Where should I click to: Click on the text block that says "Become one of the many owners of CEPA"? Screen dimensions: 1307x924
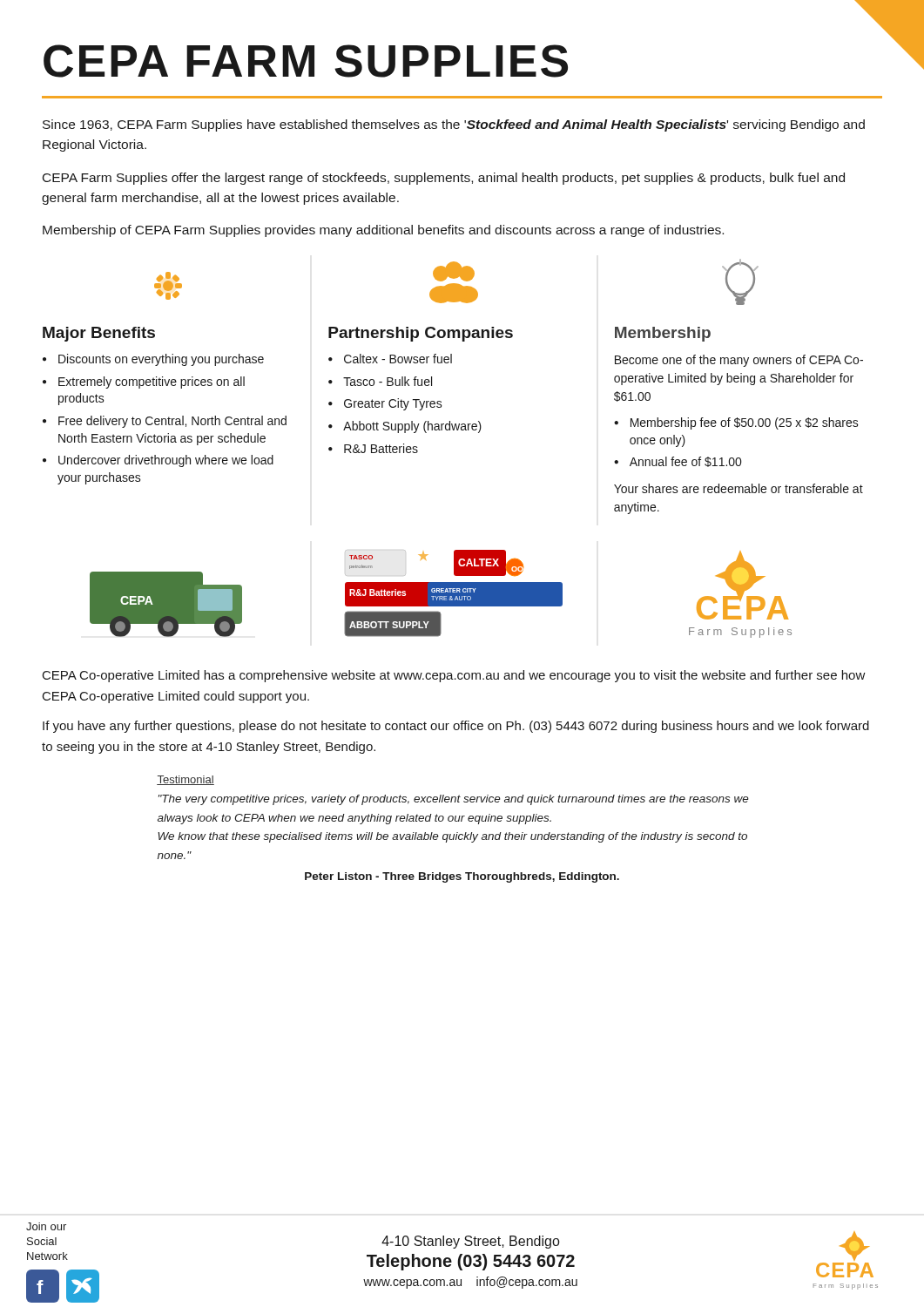(x=739, y=378)
